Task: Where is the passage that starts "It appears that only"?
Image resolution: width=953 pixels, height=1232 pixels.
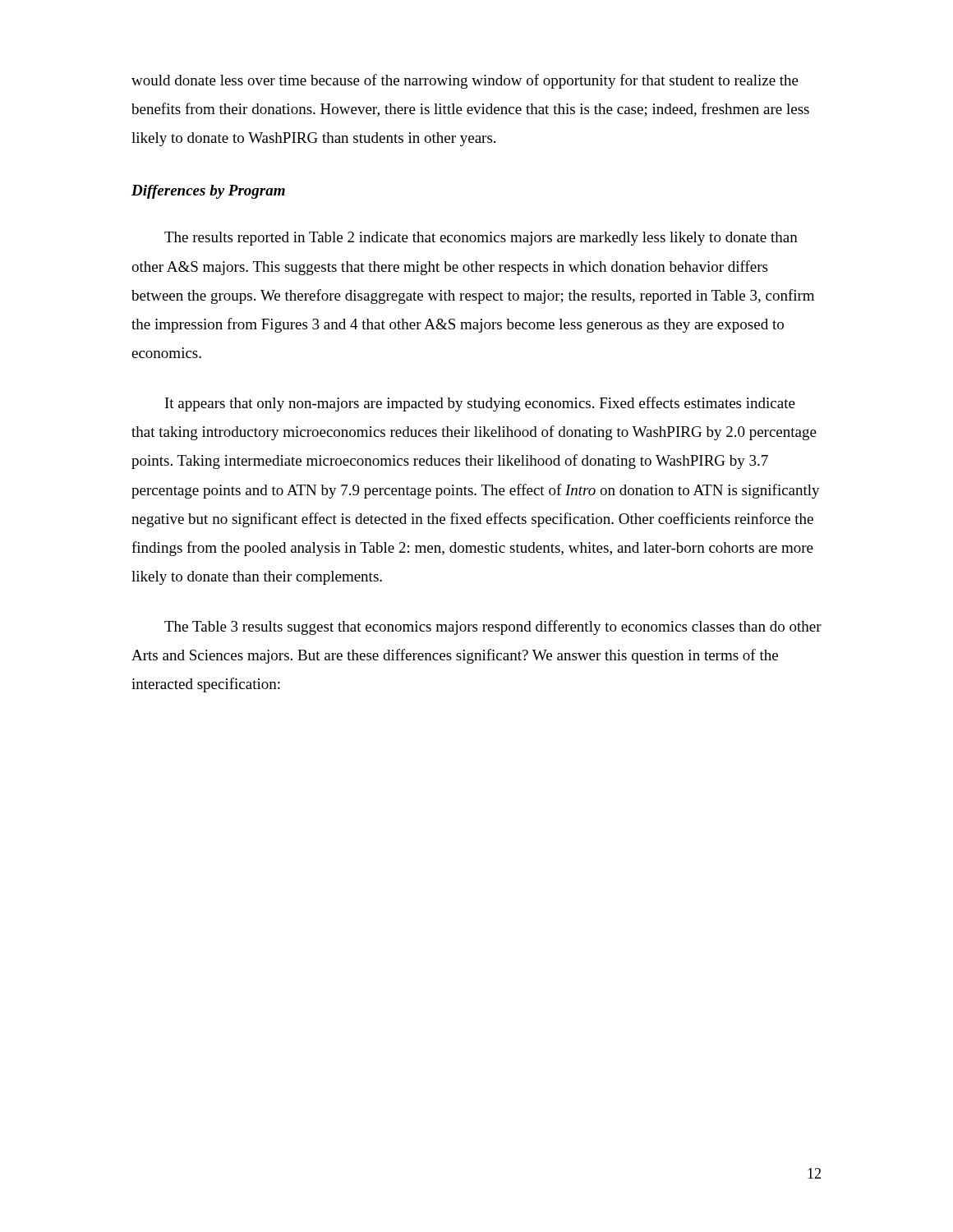Action: pos(475,490)
